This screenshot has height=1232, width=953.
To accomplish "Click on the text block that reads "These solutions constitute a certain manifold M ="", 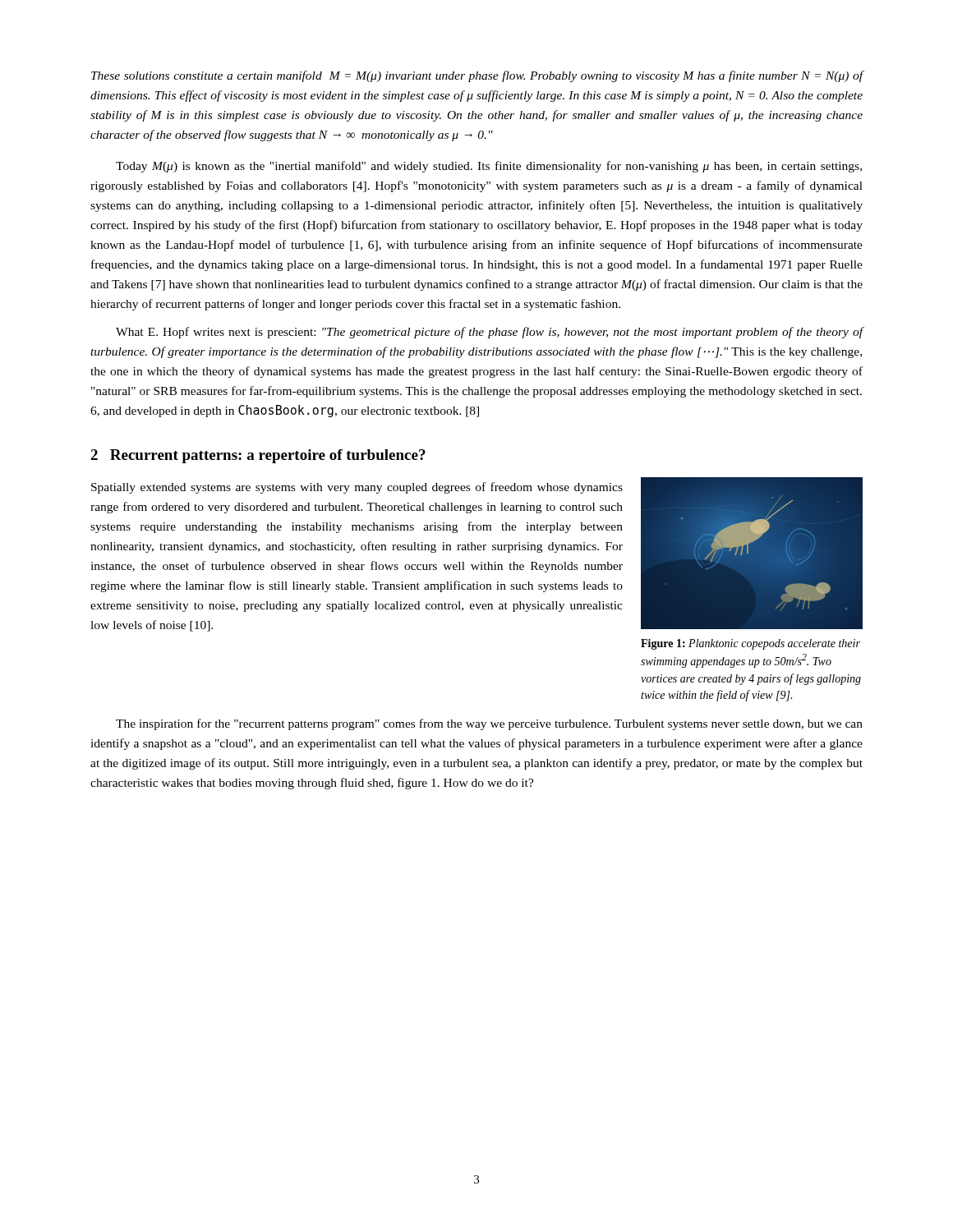I will coord(476,105).
